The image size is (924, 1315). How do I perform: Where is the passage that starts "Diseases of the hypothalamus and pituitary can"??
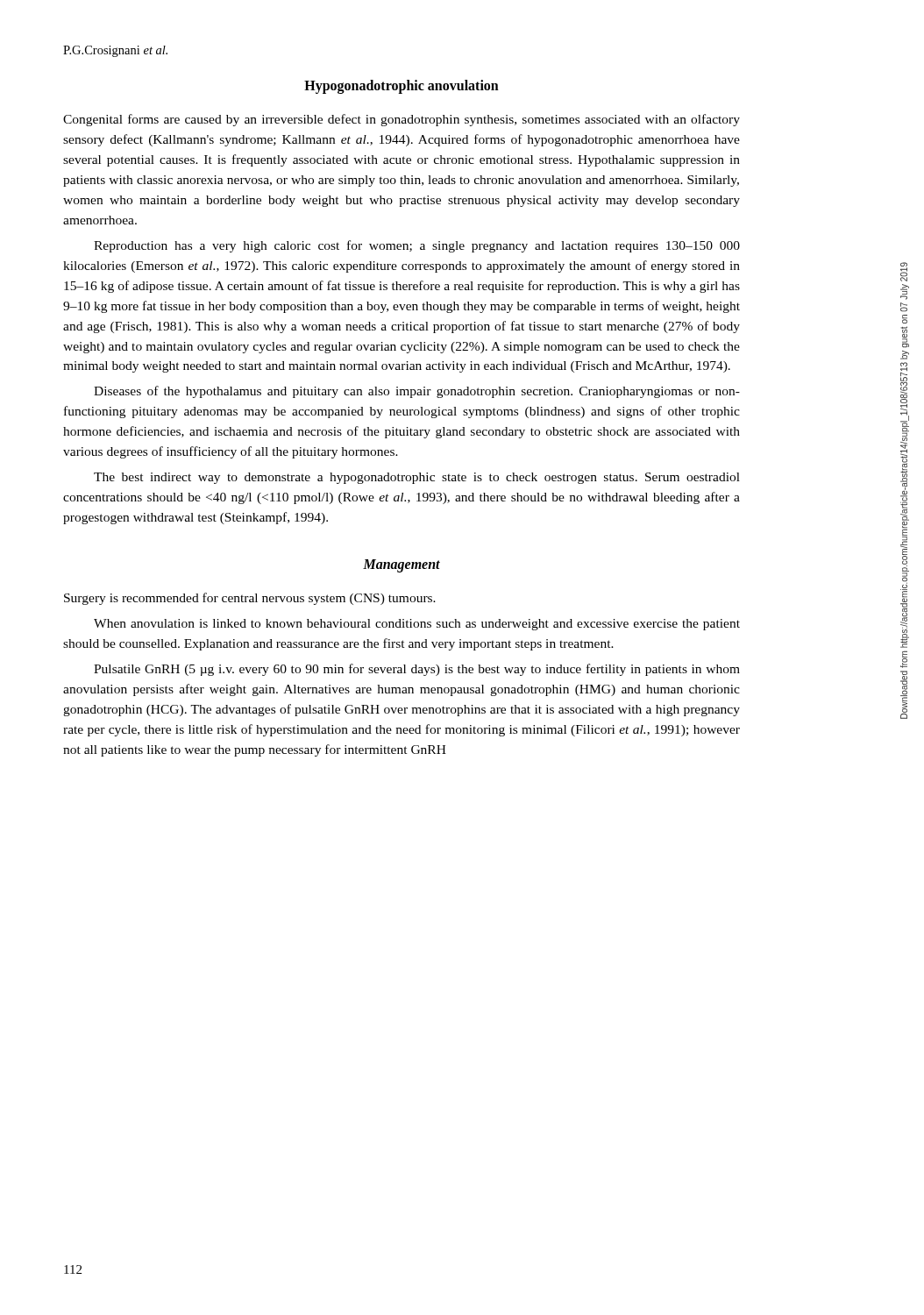tap(402, 422)
